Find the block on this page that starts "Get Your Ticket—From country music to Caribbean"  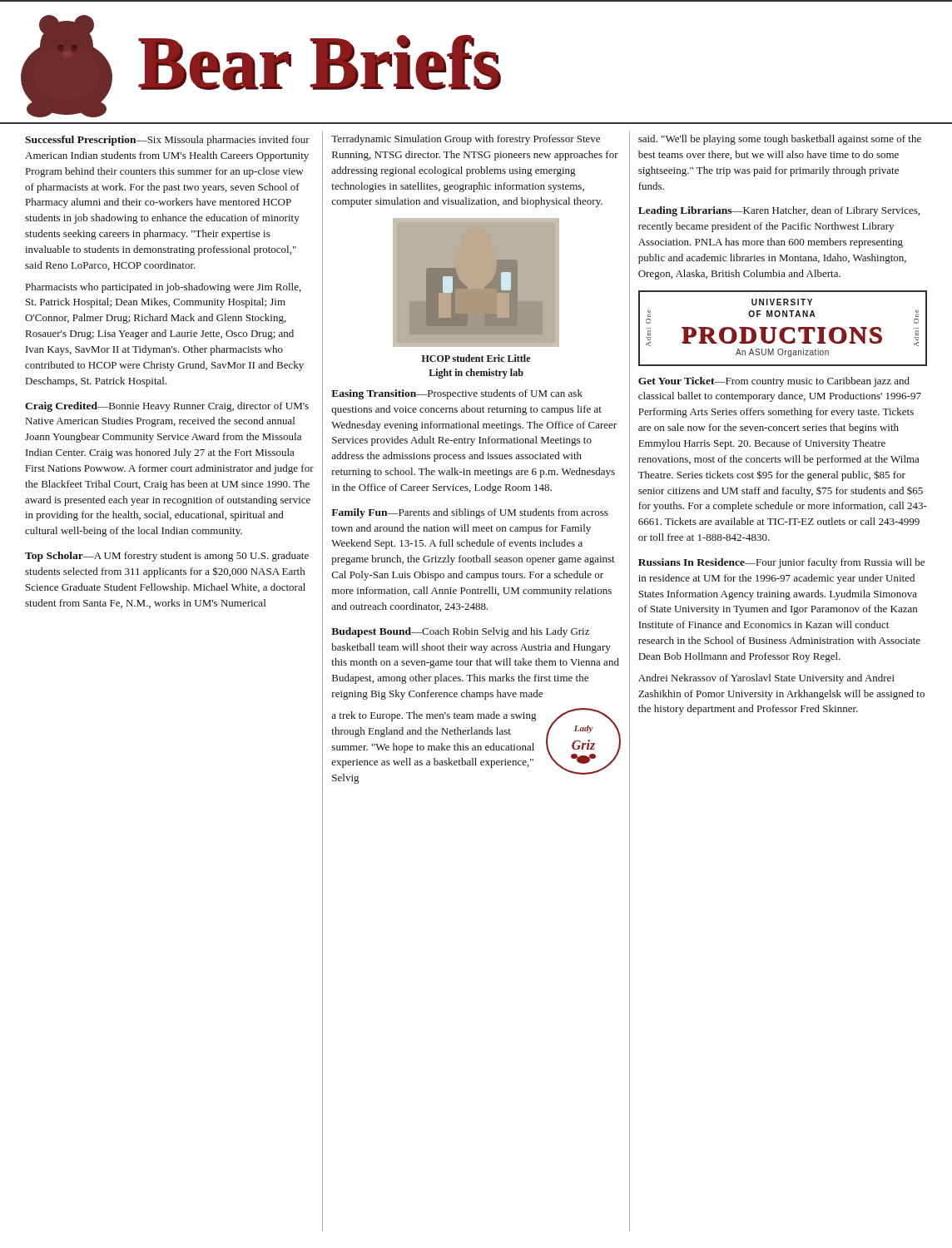point(783,459)
